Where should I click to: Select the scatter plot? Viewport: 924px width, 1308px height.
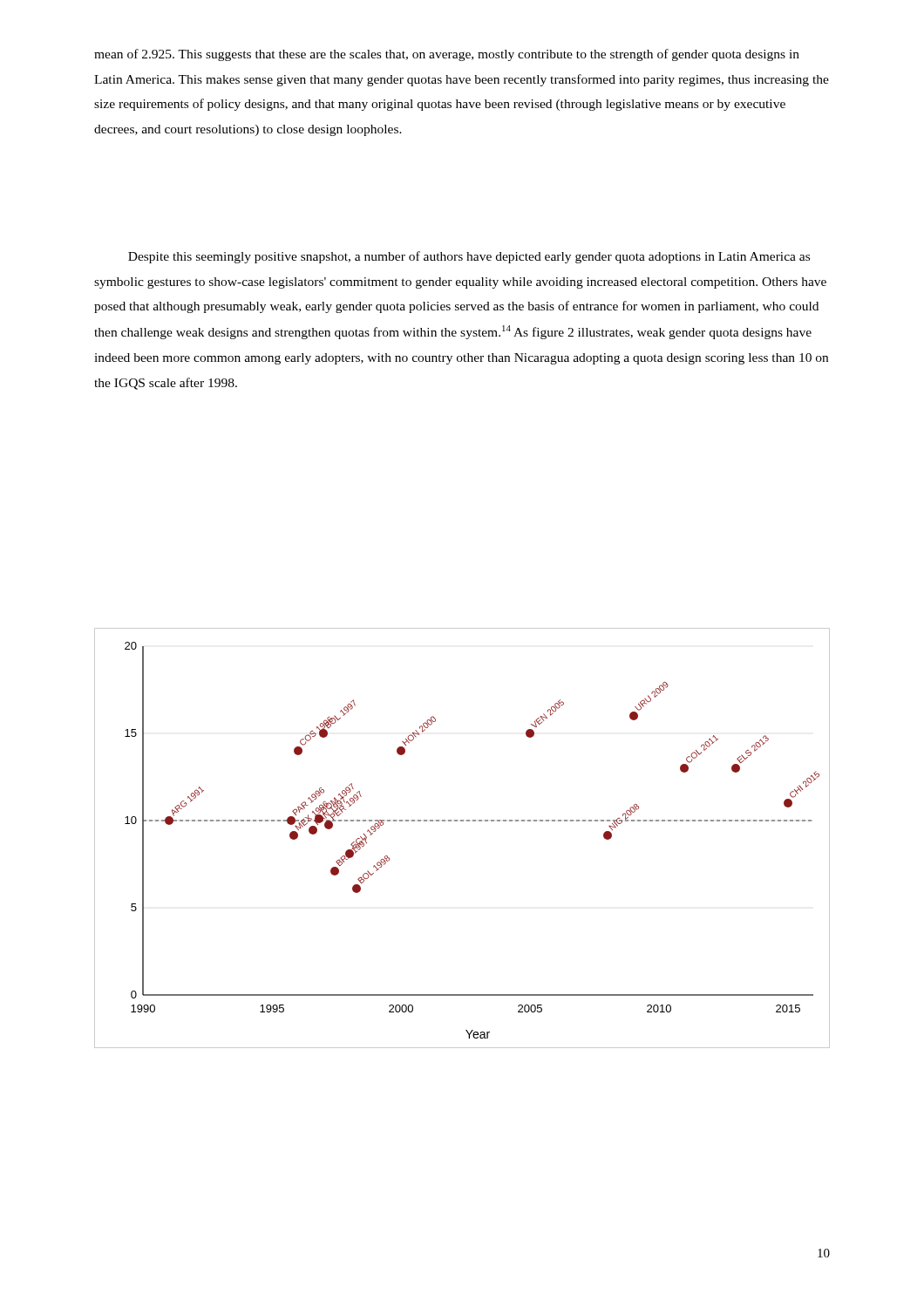(x=462, y=838)
